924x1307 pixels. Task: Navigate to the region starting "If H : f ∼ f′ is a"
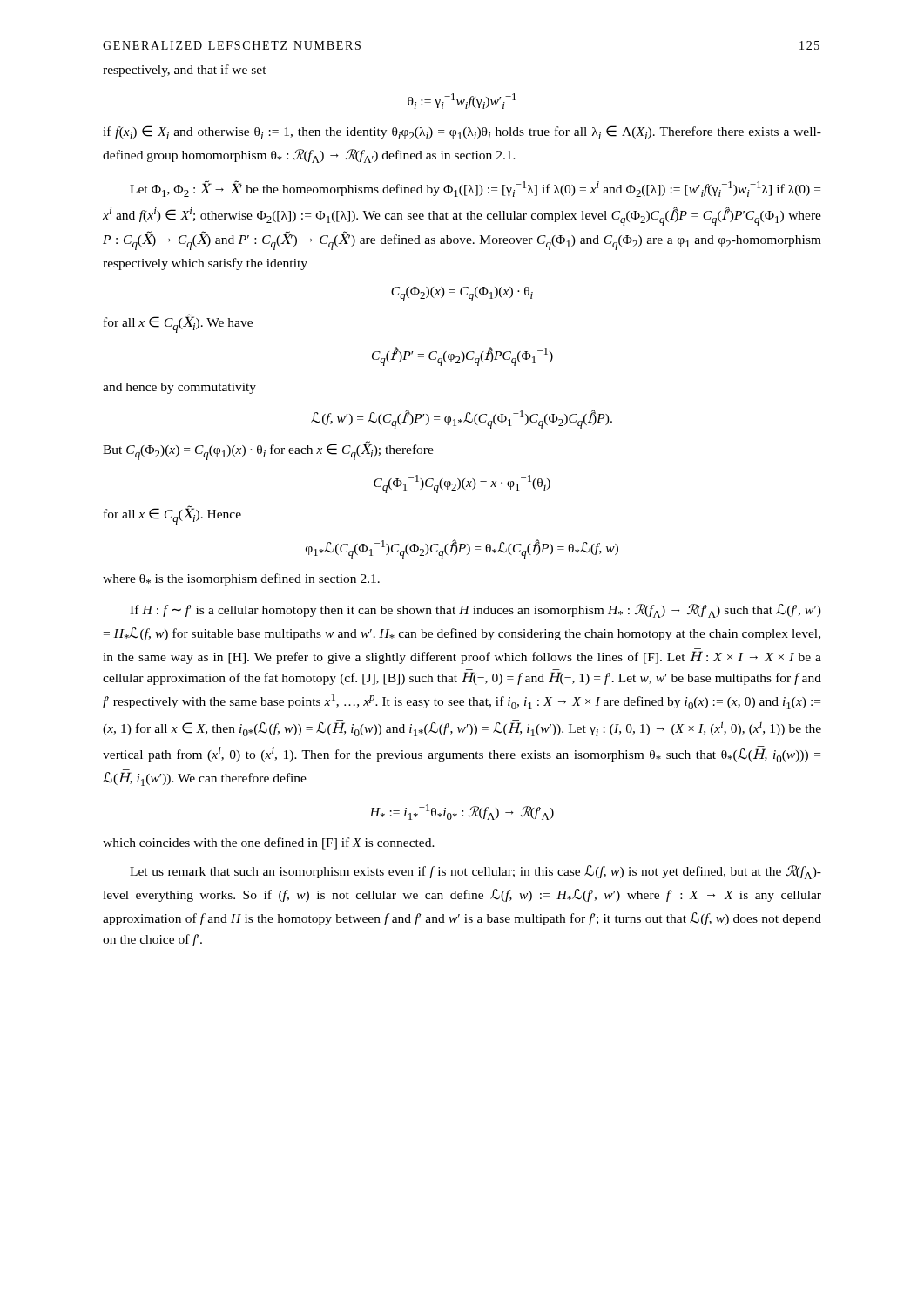tap(462, 695)
